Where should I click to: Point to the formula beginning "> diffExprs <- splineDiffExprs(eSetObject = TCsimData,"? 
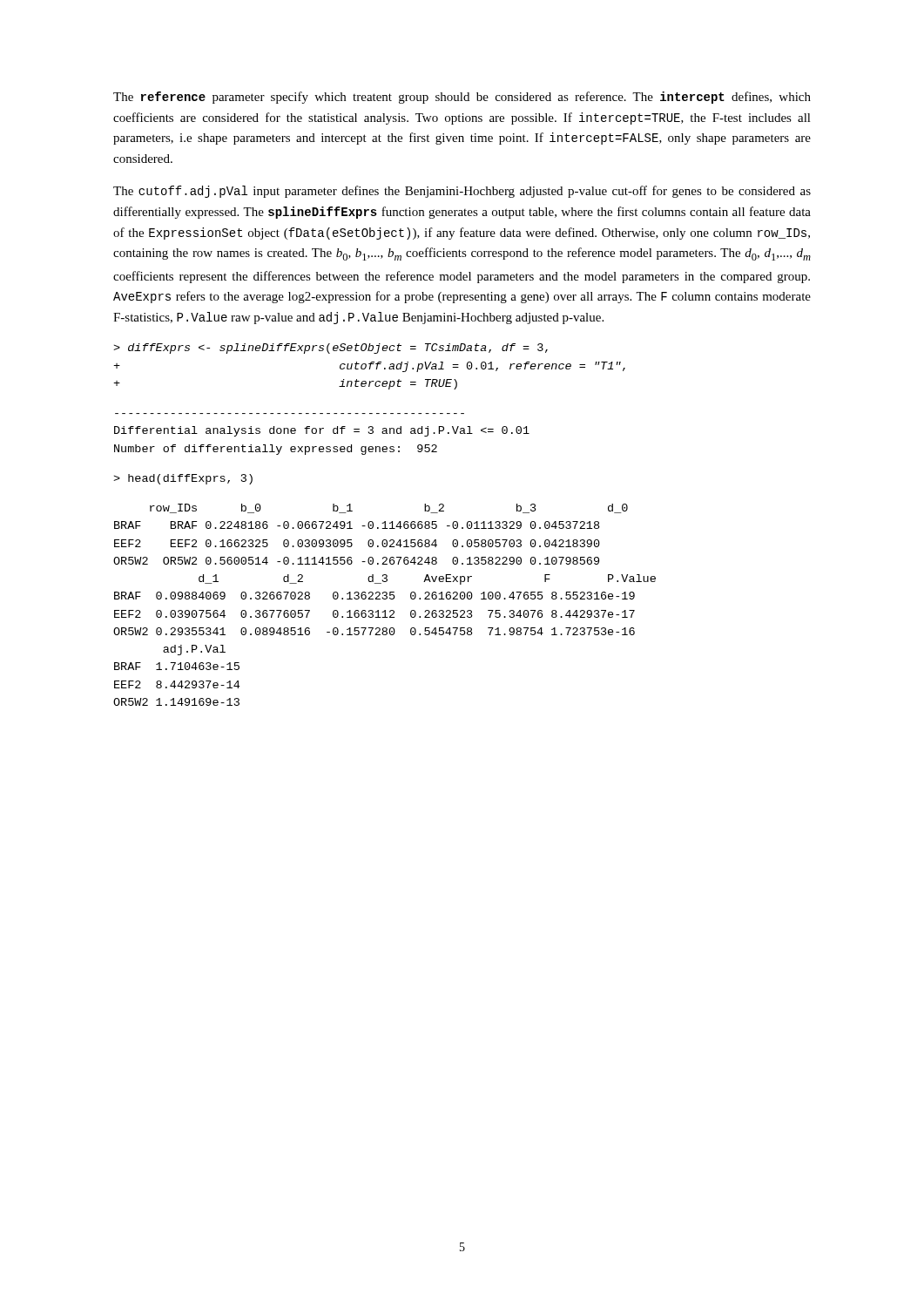(371, 366)
